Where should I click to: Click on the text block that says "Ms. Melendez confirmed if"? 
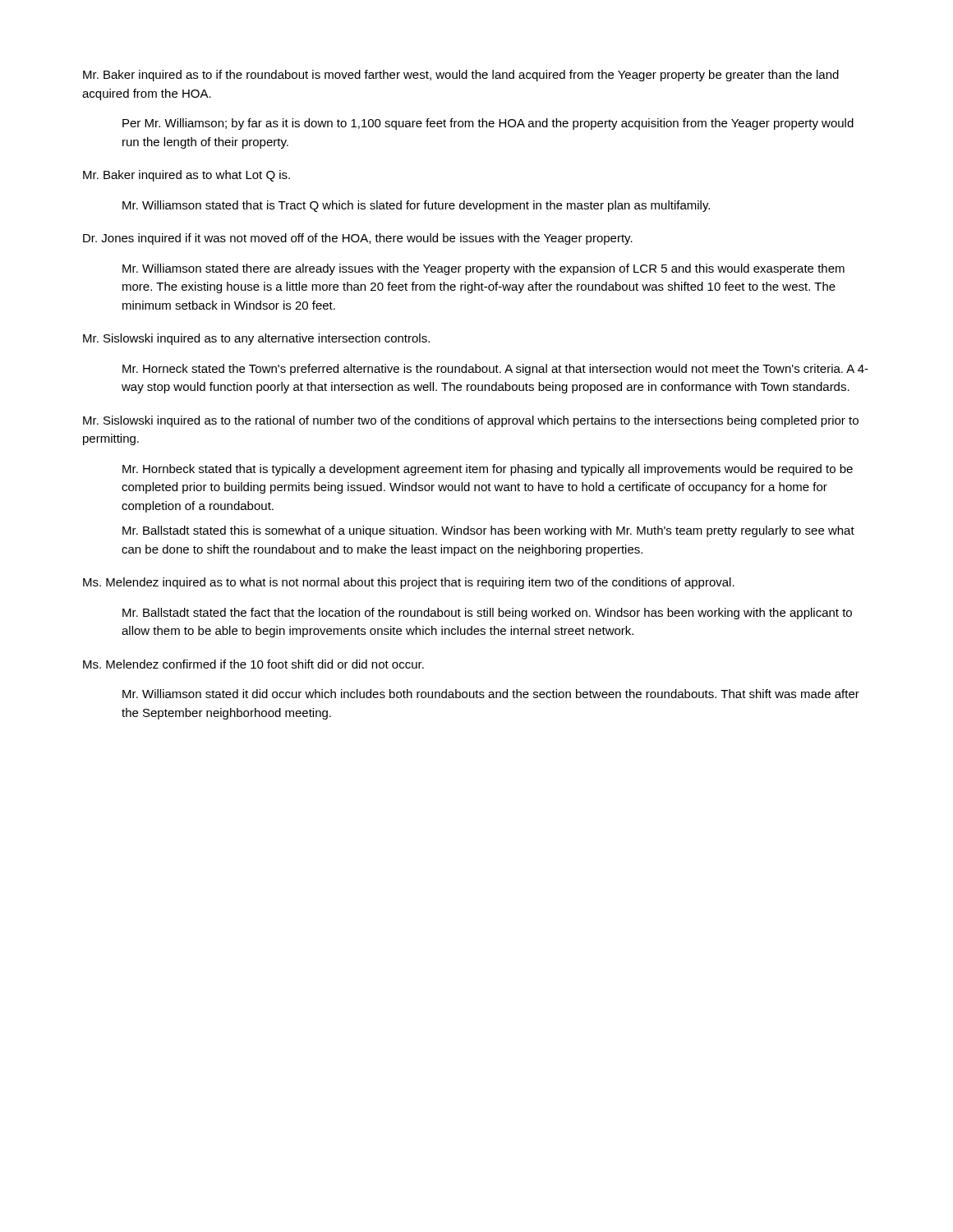[x=253, y=664]
